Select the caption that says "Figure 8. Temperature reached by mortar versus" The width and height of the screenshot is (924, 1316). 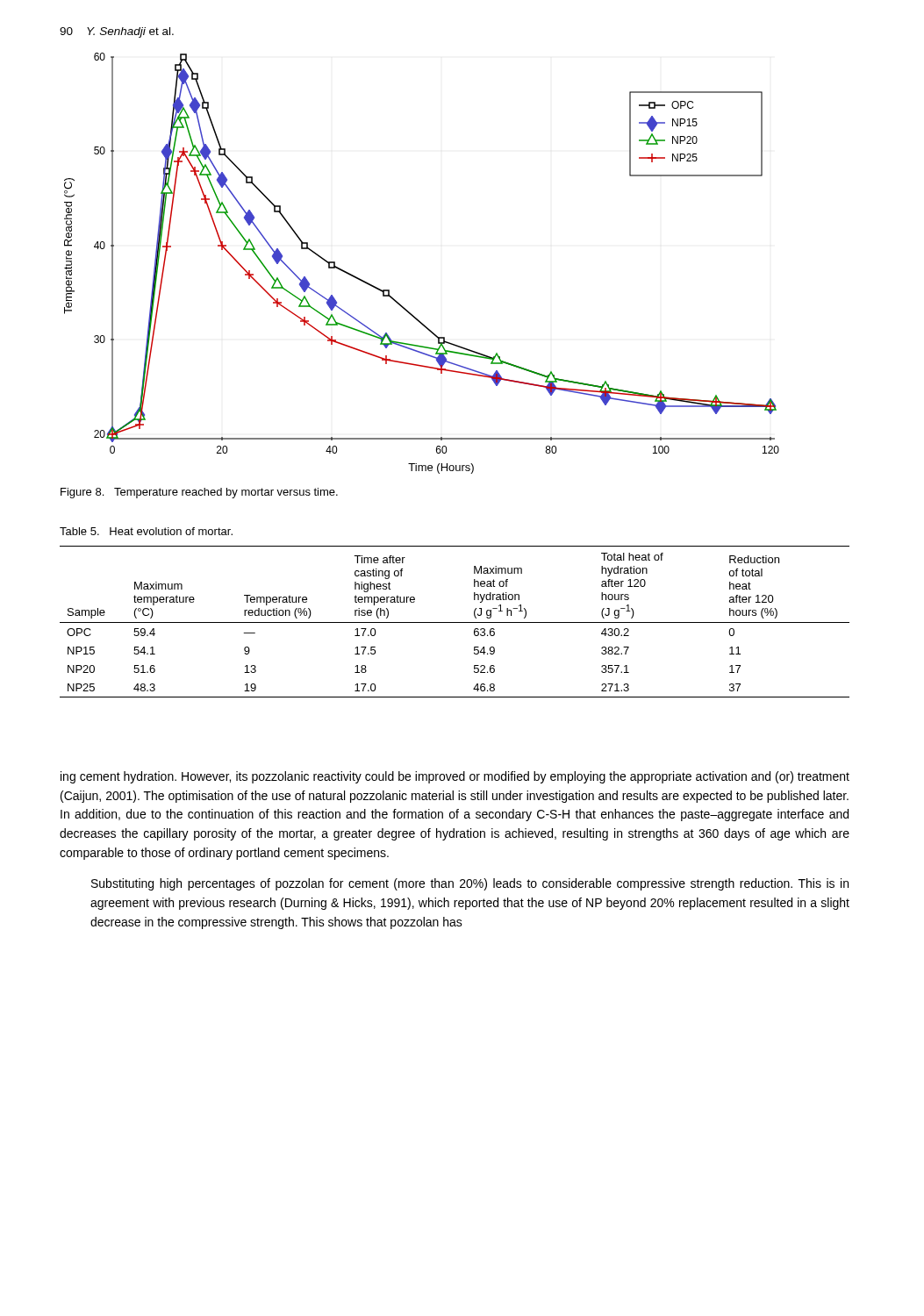199,492
